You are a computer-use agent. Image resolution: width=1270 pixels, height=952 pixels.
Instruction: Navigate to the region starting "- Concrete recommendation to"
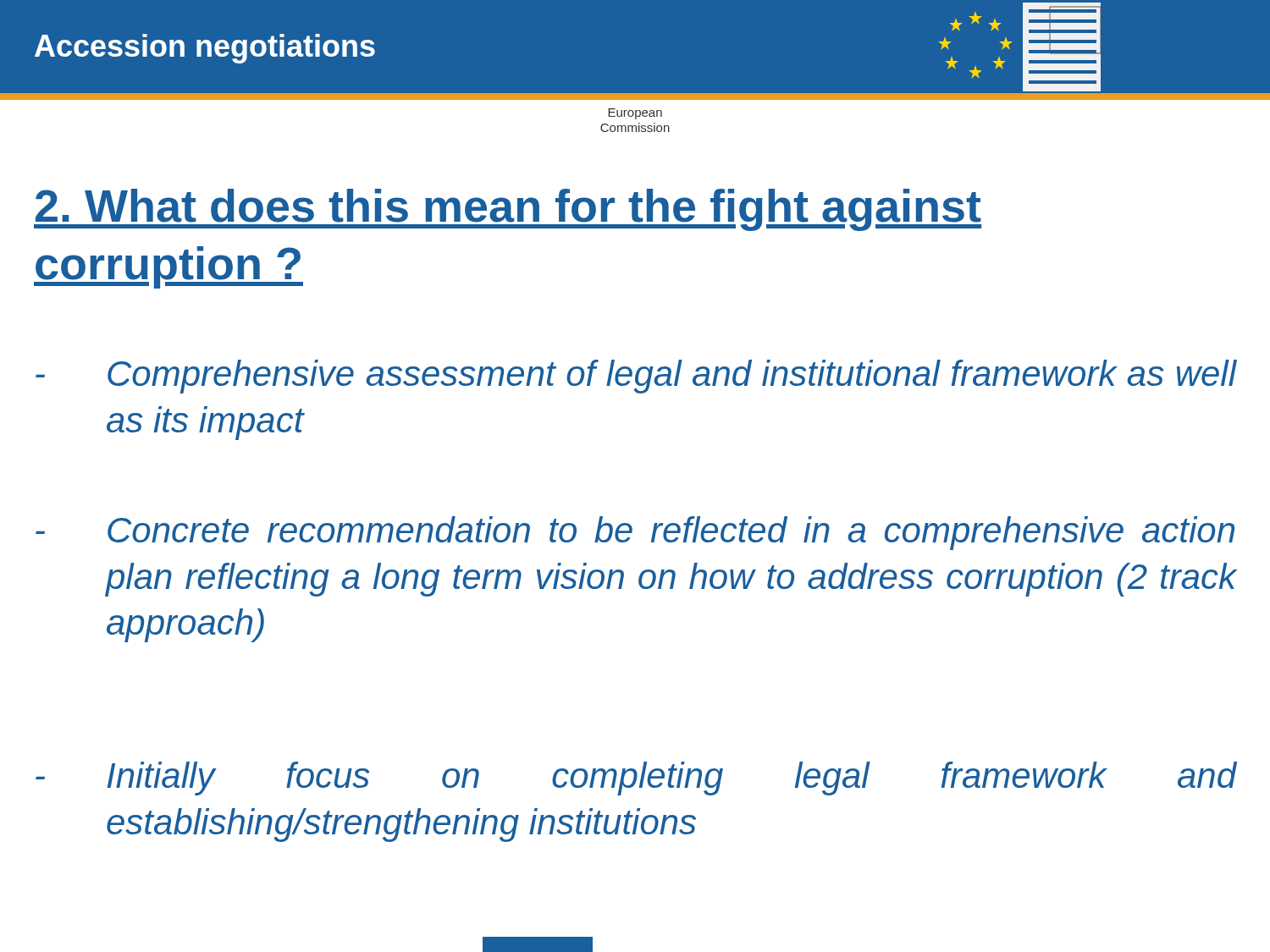coord(635,577)
